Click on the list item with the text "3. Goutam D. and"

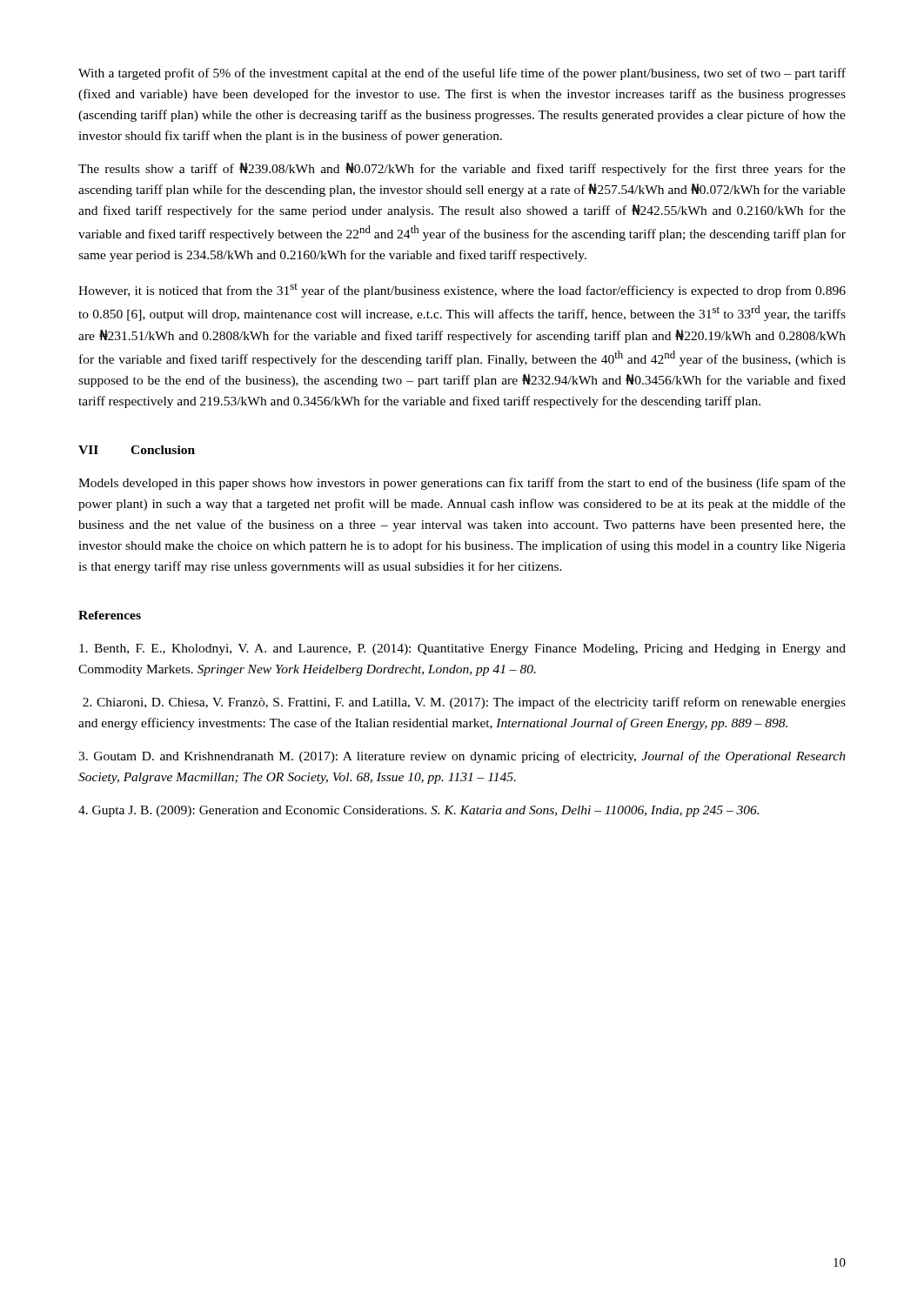click(x=462, y=767)
